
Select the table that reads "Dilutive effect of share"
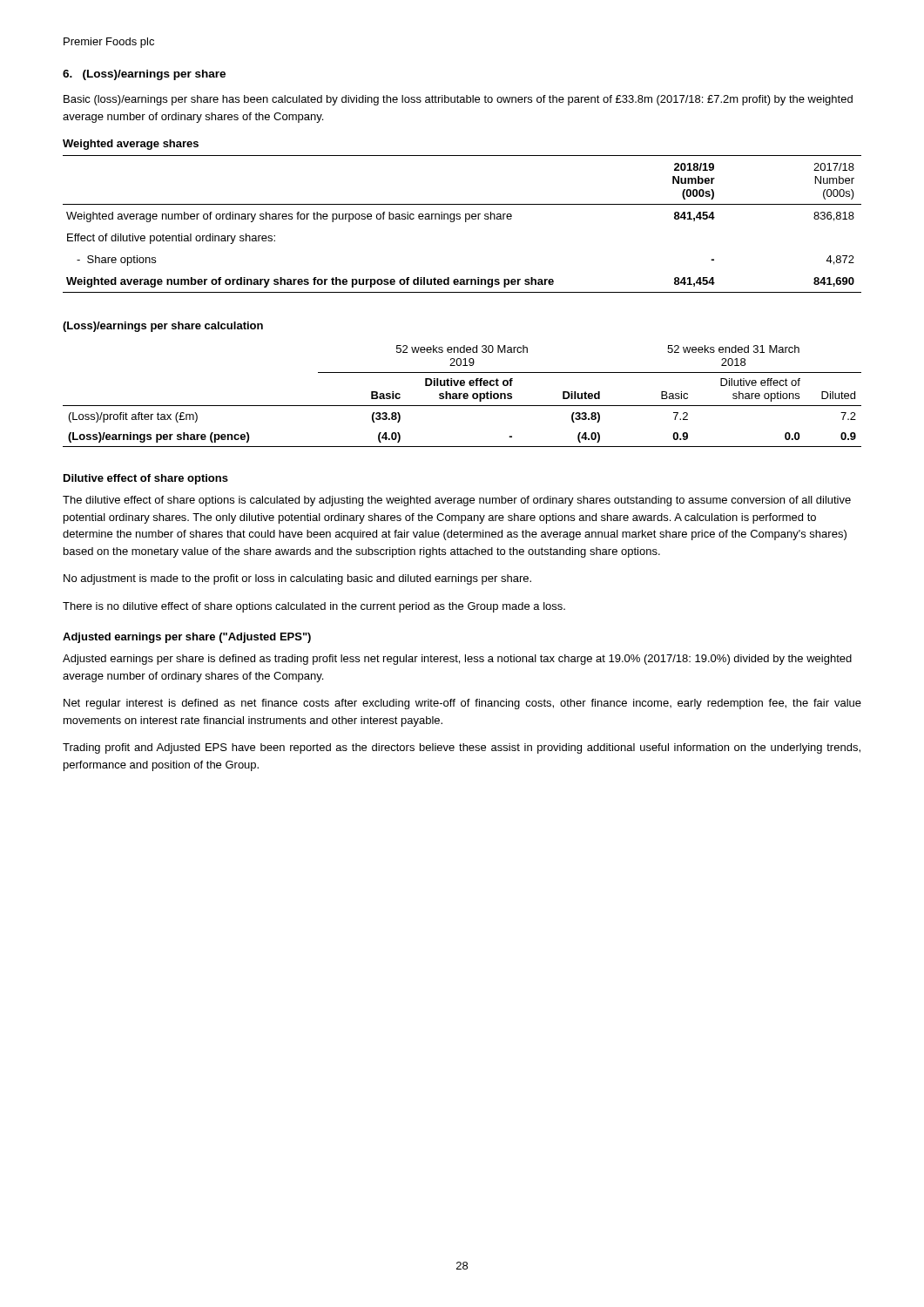coord(462,393)
